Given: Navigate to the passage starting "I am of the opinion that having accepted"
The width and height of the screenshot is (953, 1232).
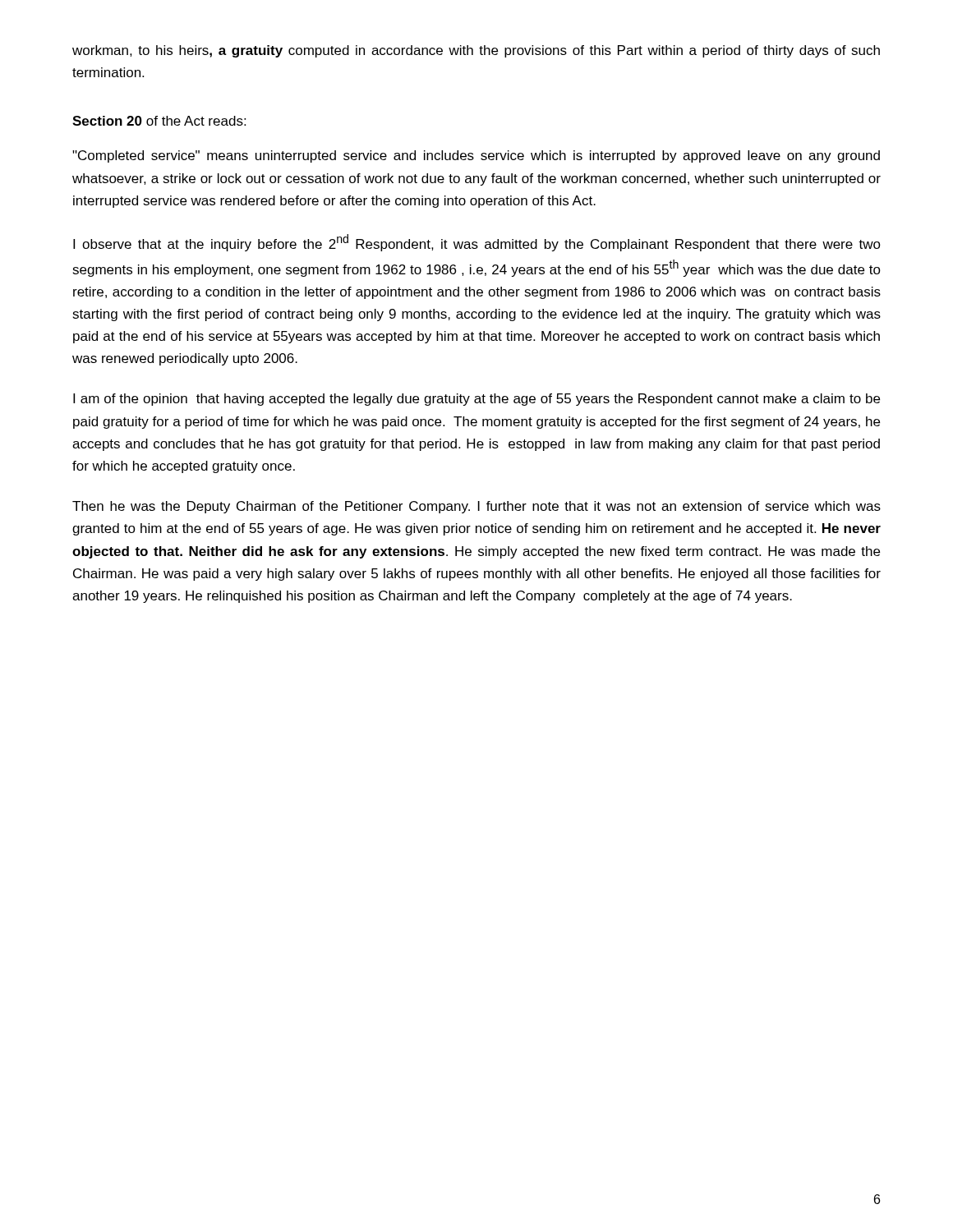Looking at the screenshot, I should pos(476,433).
